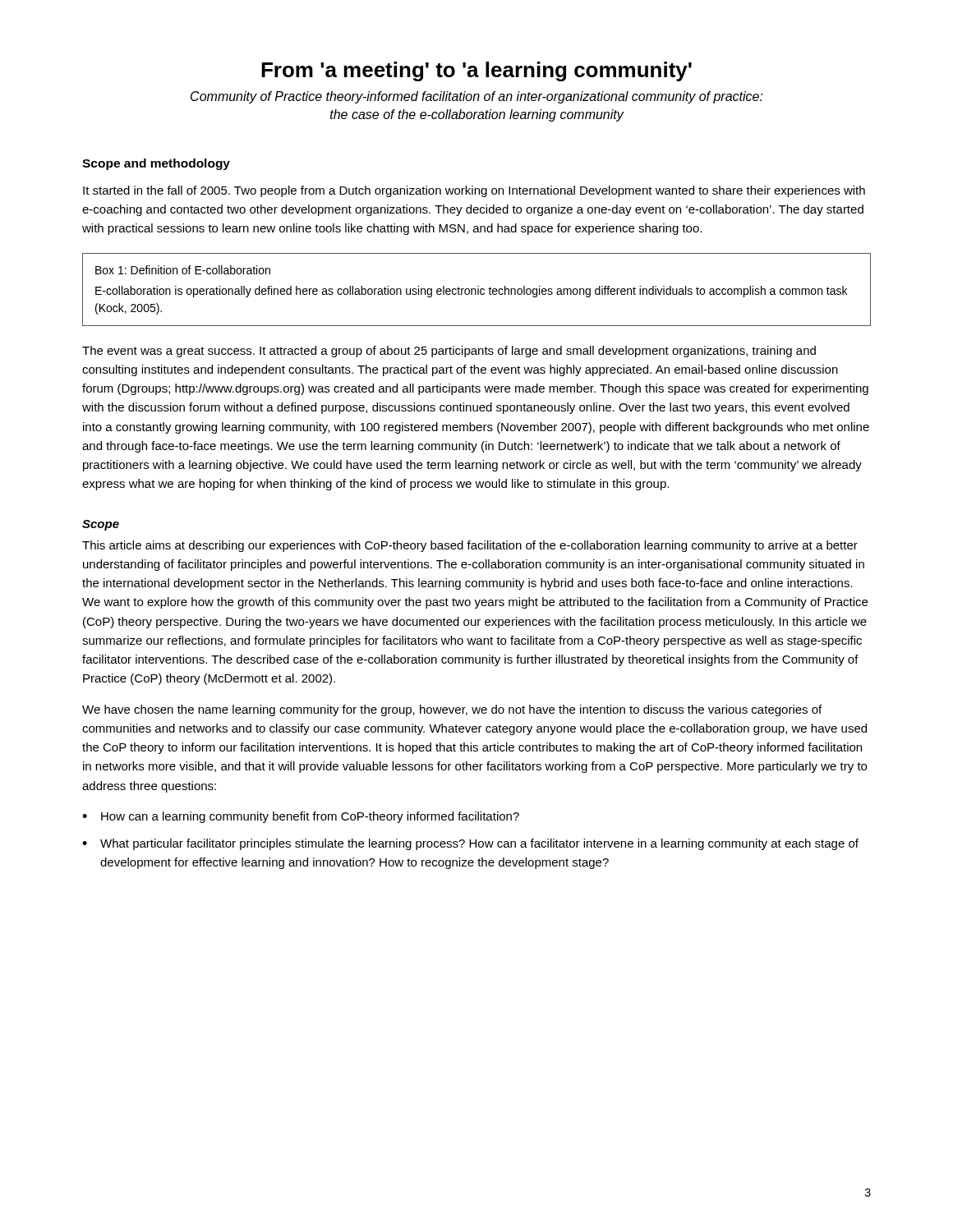The height and width of the screenshot is (1232, 953).
Task: Click on the text block that says "Box 1: Definition of E-collaboration E-collaboration"
Action: (x=476, y=288)
